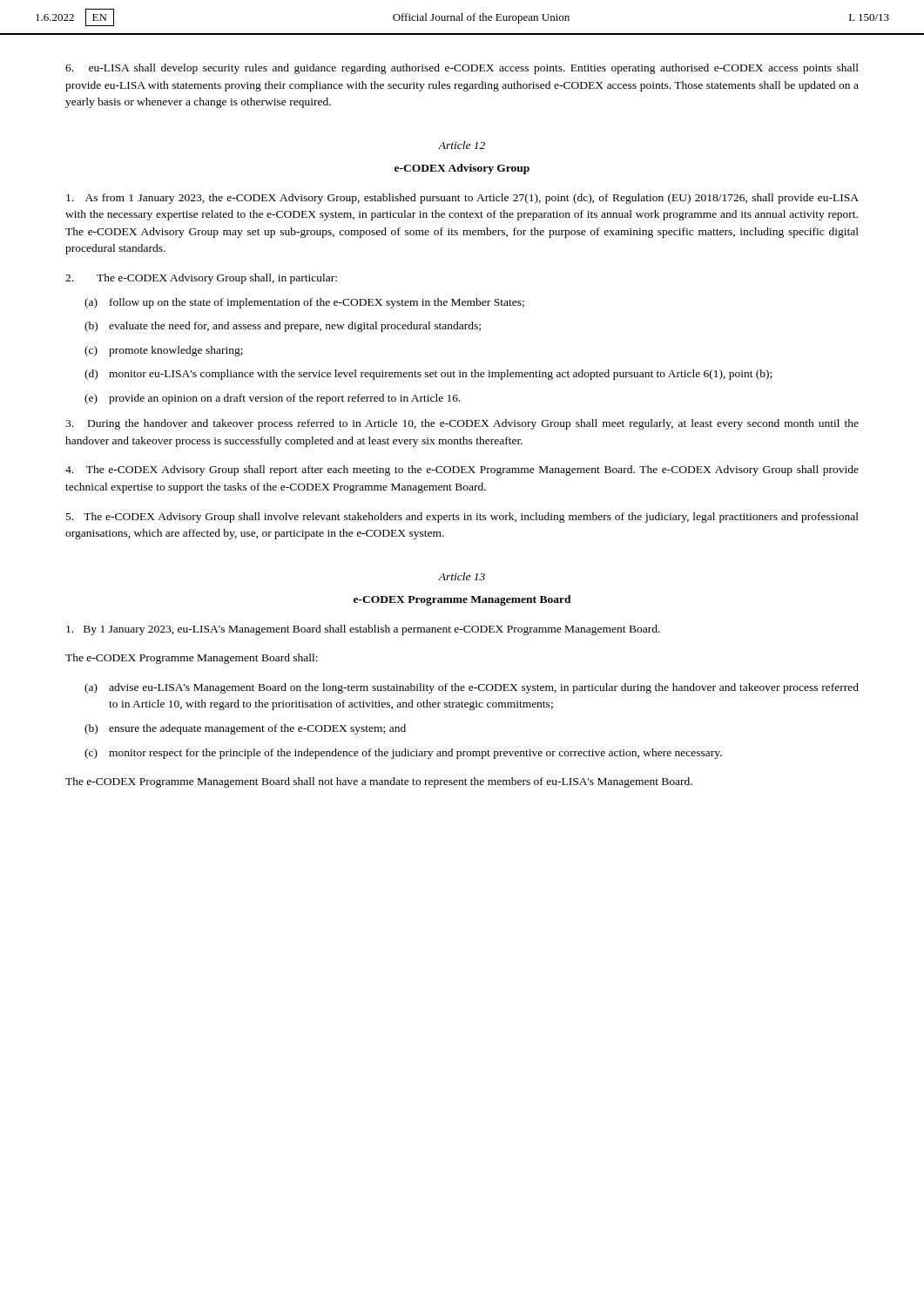Select the text block with the text "As from 1 January 2023, the e-CODEX"
Image resolution: width=924 pixels, height=1307 pixels.
462,223
